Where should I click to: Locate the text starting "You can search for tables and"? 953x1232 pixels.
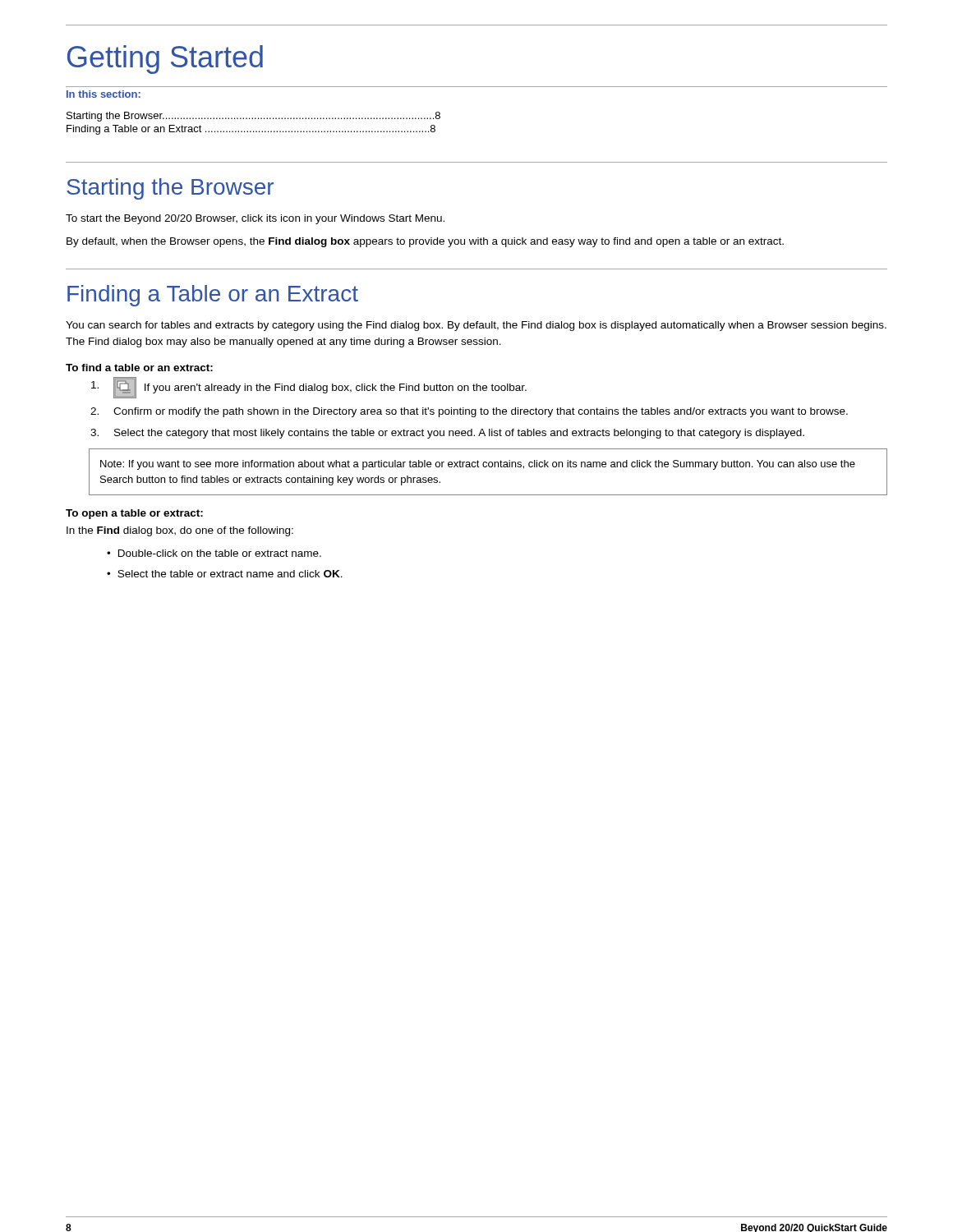(x=476, y=333)
